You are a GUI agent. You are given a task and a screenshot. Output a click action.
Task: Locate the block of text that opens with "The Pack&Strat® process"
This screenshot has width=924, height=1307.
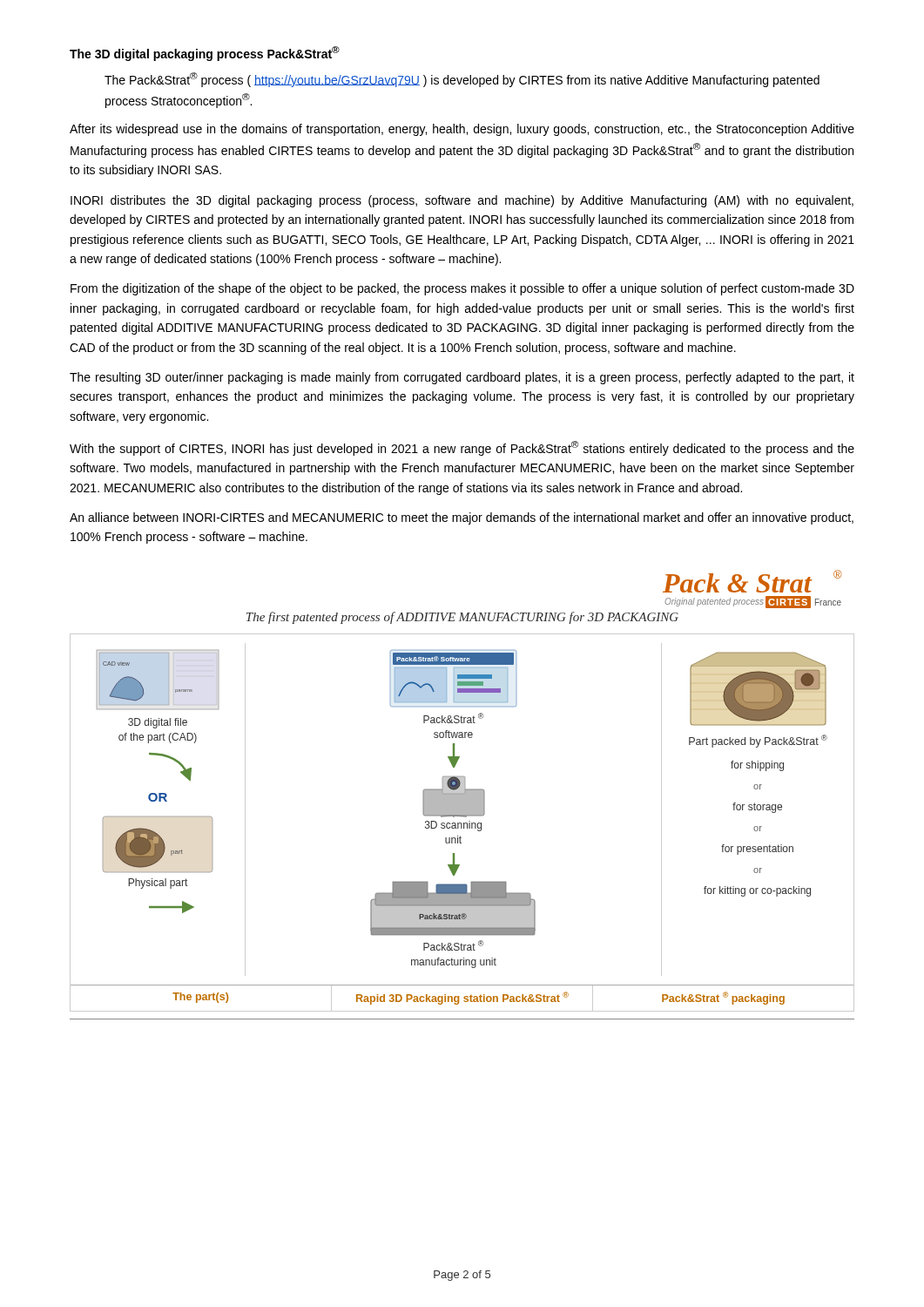tap(462, 89)
